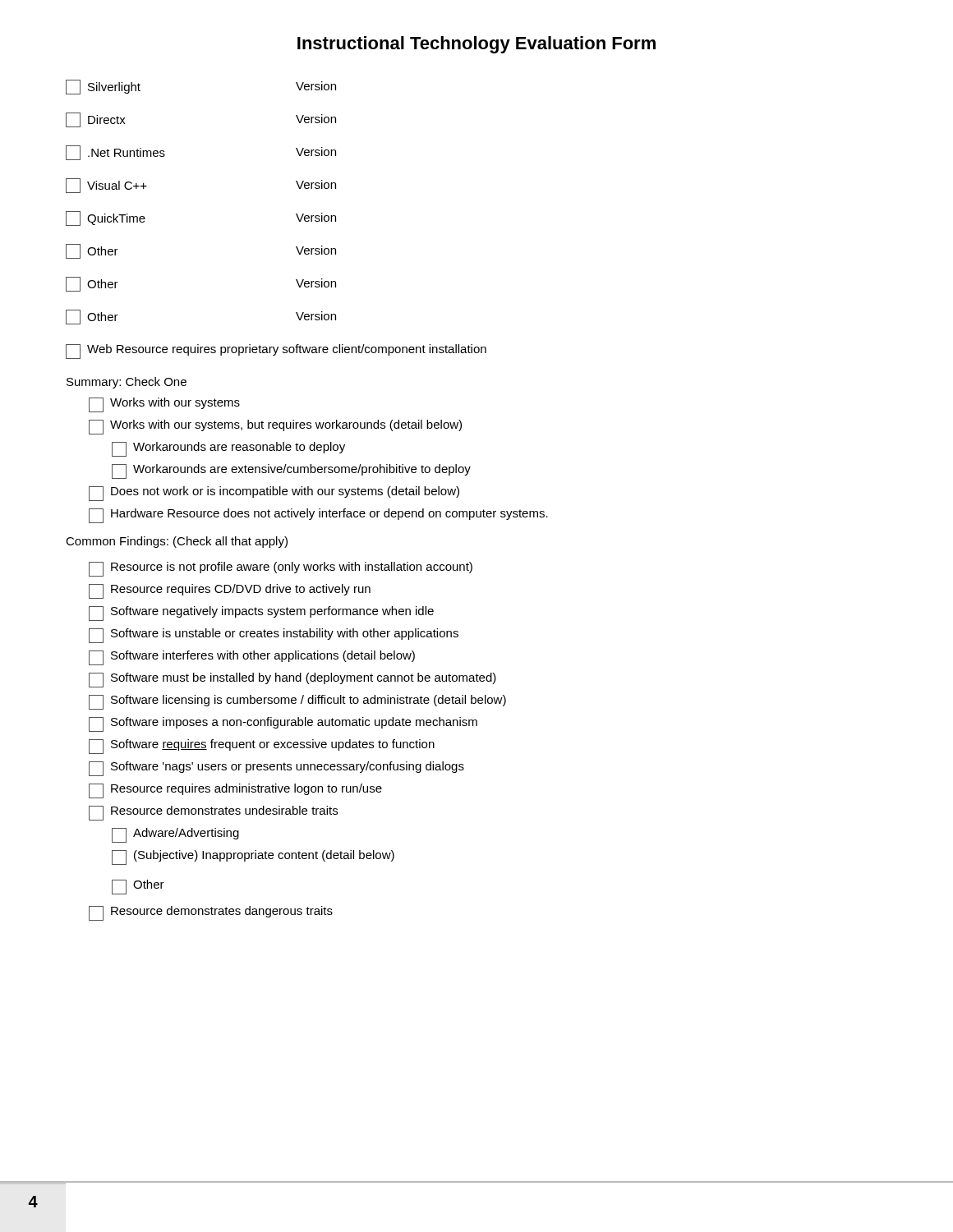
Task: Point to the text block starting "Software 'nags' users"
Action: click(276, 767)
